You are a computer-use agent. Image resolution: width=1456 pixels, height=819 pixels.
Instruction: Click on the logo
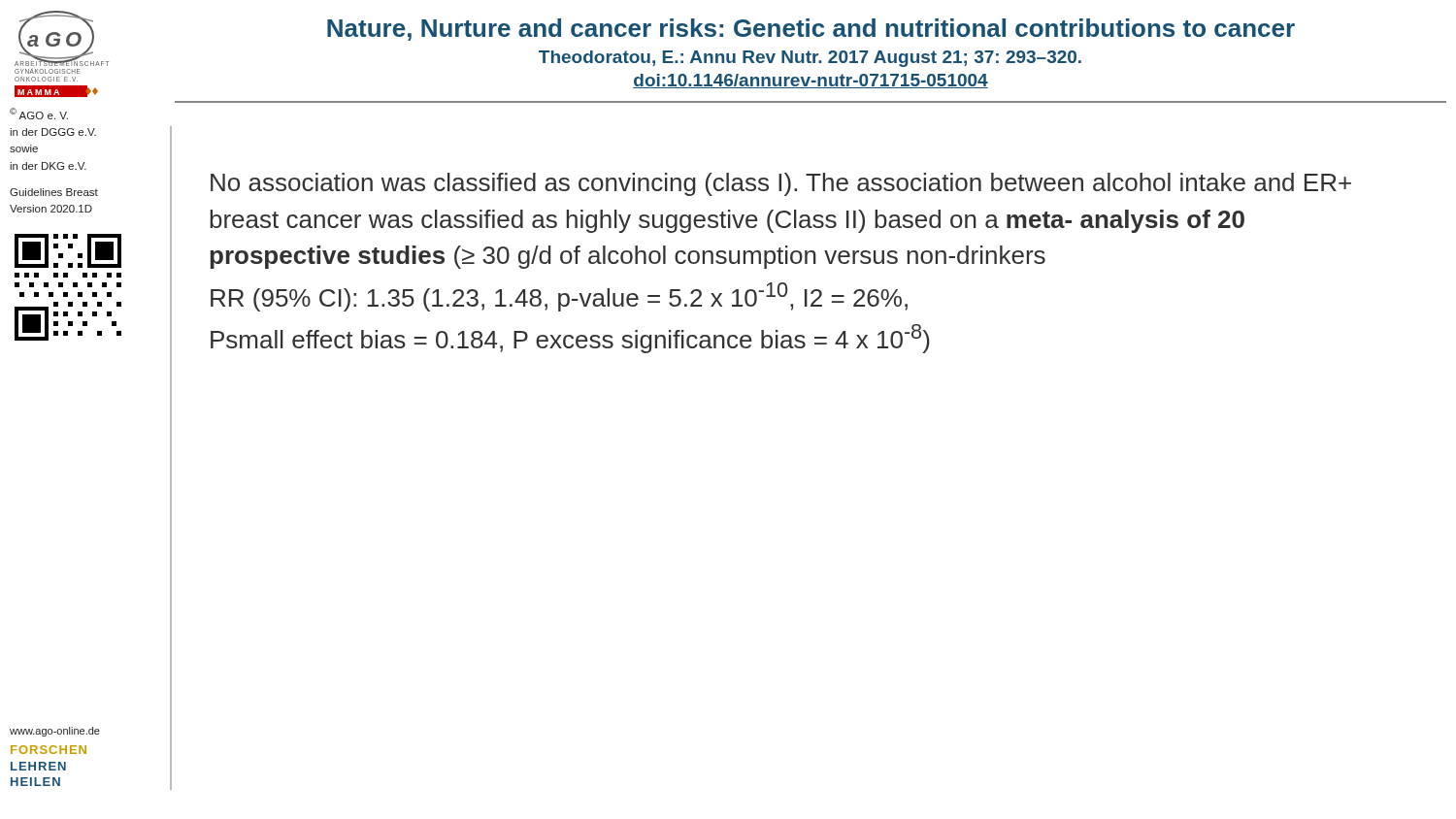[85, 49]
